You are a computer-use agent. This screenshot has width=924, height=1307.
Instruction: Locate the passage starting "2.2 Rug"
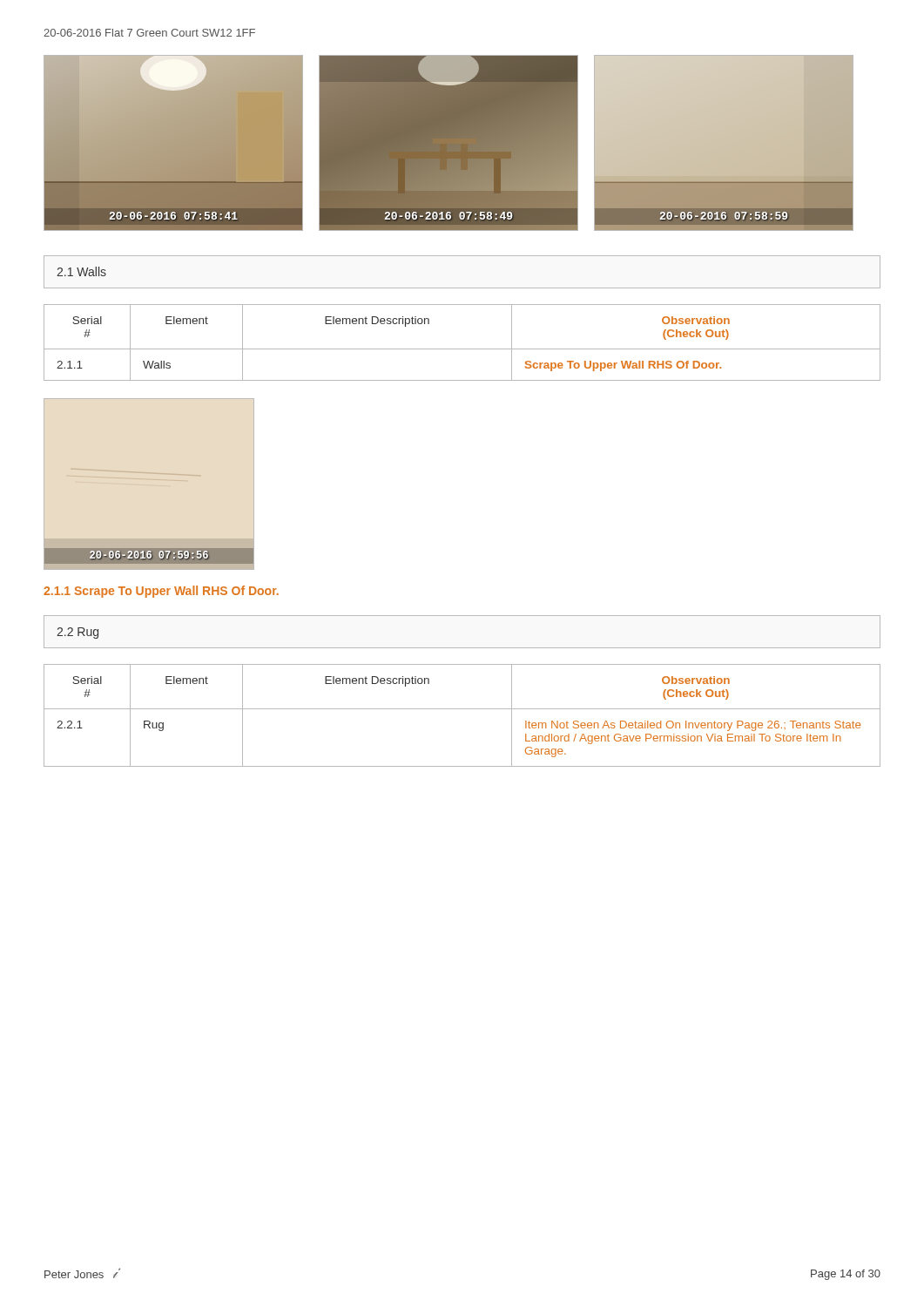tap(78, 632)
